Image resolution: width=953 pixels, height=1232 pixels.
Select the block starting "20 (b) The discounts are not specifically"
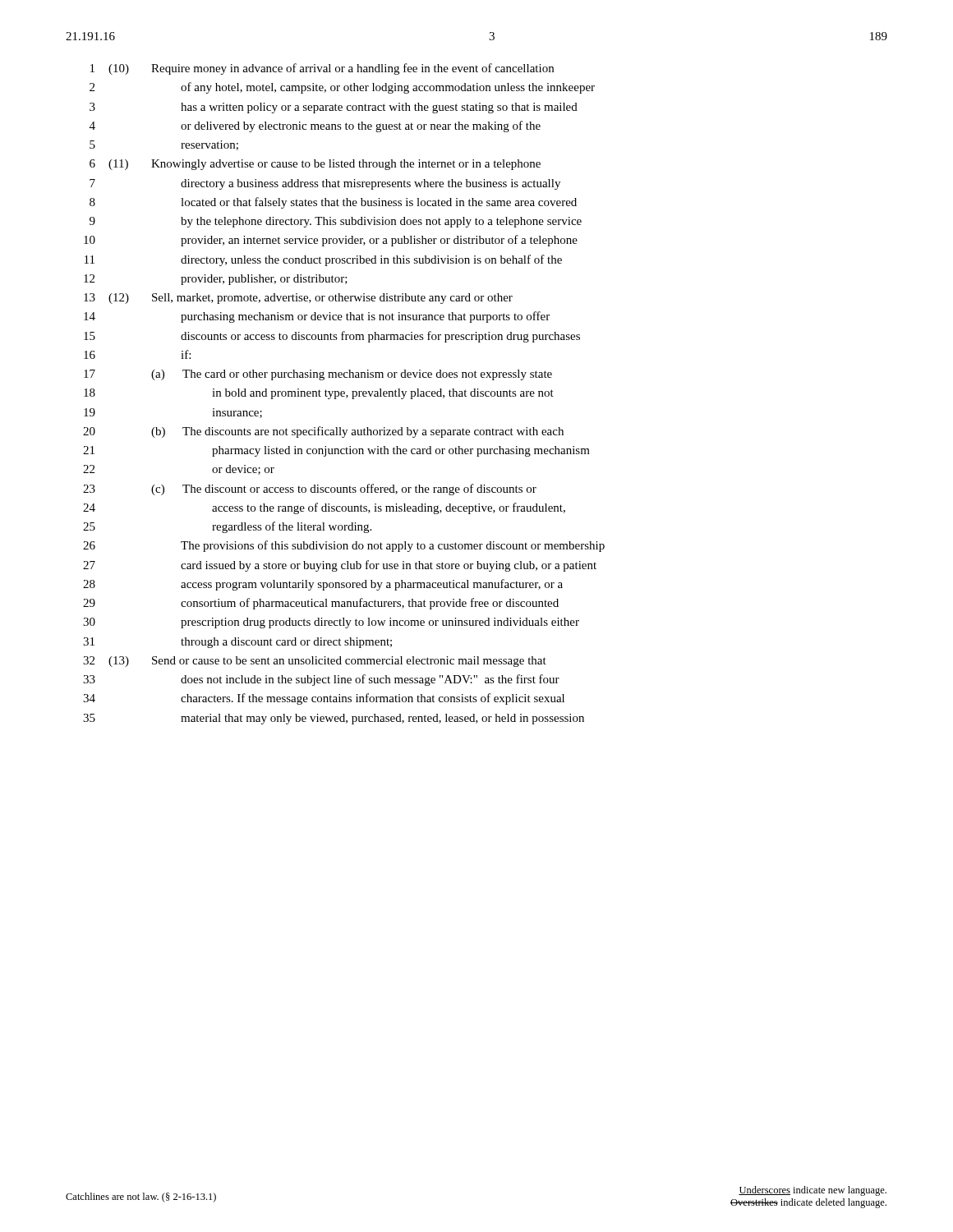click(x=476, y=451)
